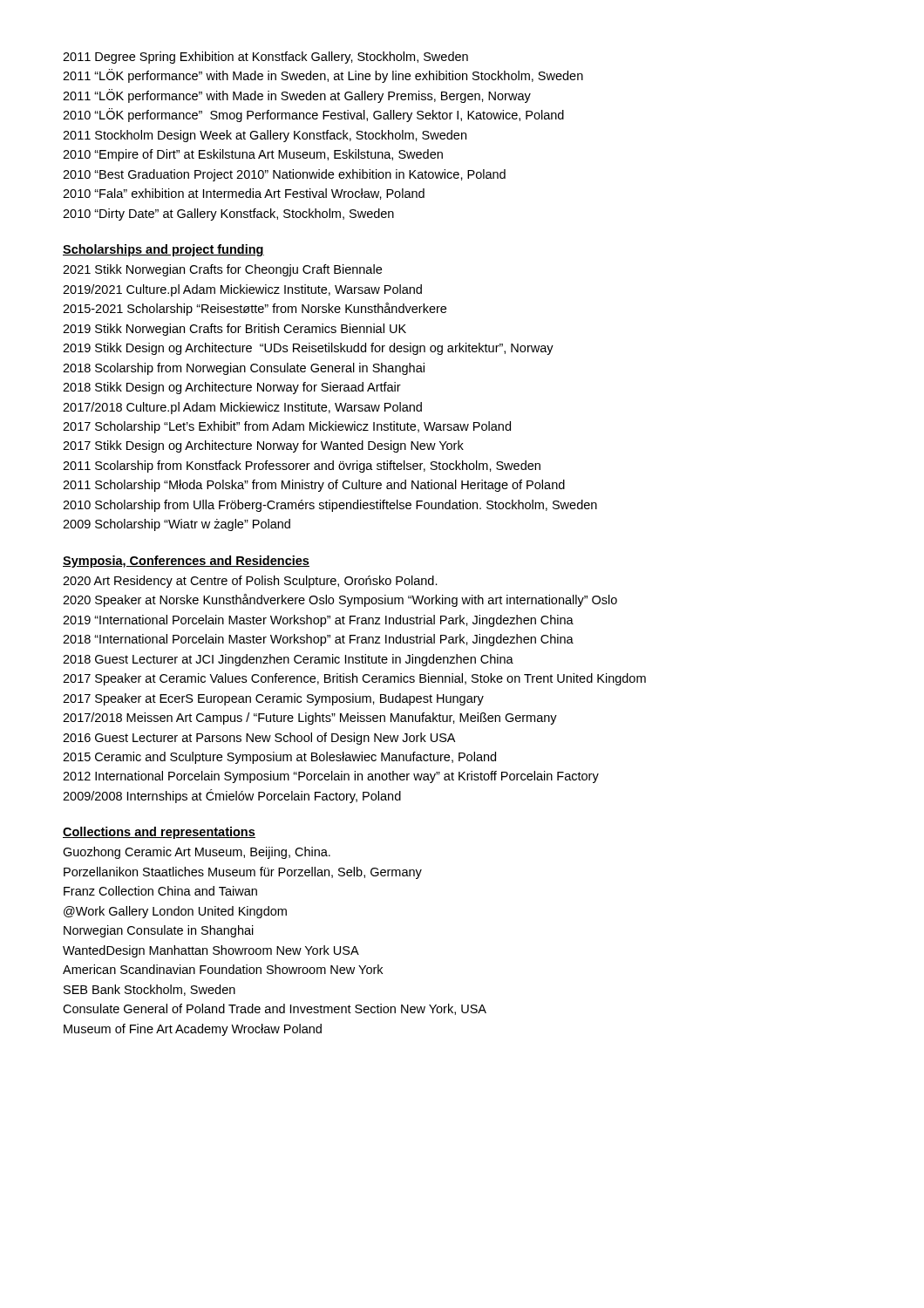The height and width of the screenshot is (1308, 924).
Task: Find the block on this page that starts "2010 “Dirty Date” at Gallery Konstfack,"
Action: coord(229,213)
